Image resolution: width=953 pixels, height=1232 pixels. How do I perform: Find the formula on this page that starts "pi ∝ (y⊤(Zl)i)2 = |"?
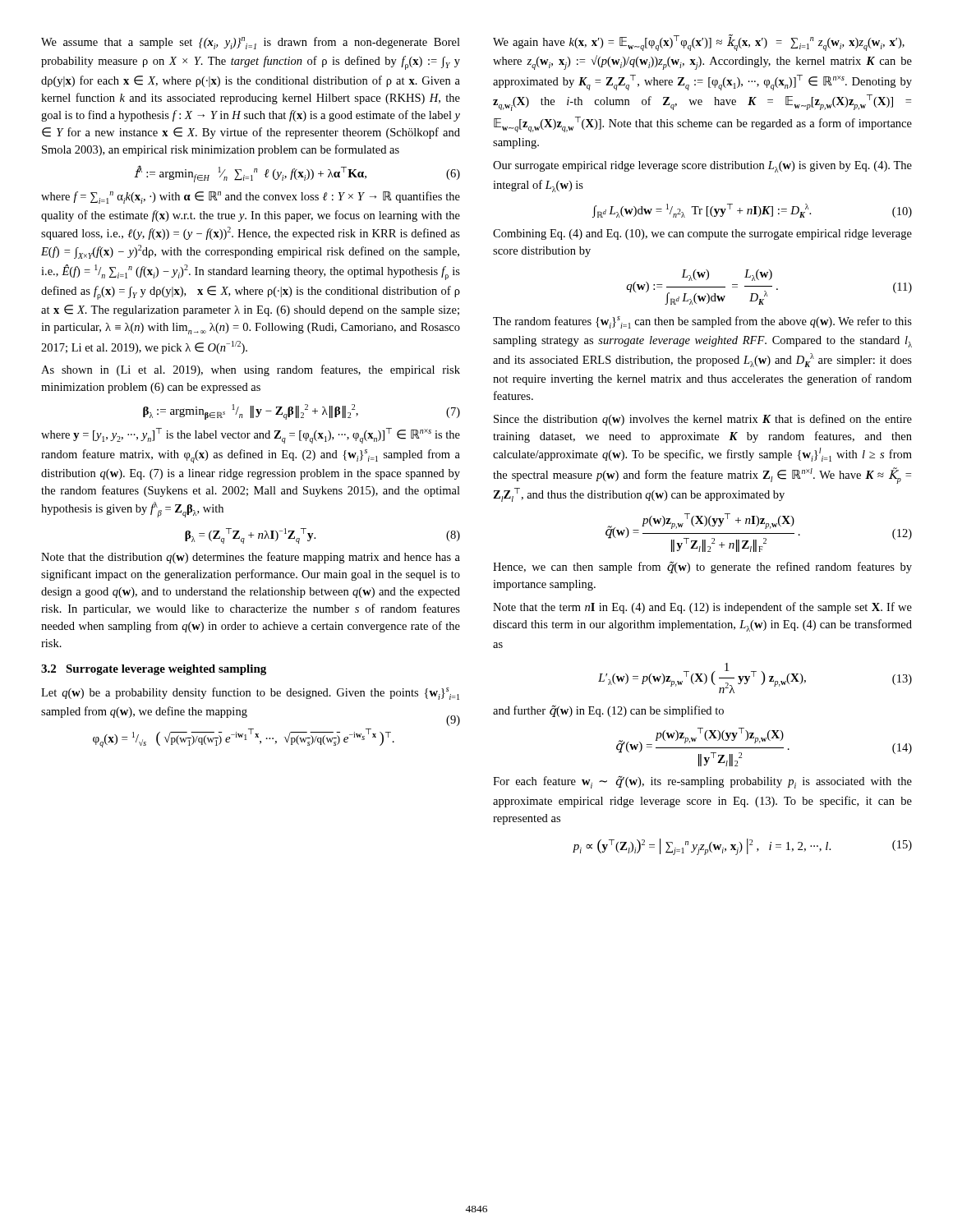[x=743, y=845]
